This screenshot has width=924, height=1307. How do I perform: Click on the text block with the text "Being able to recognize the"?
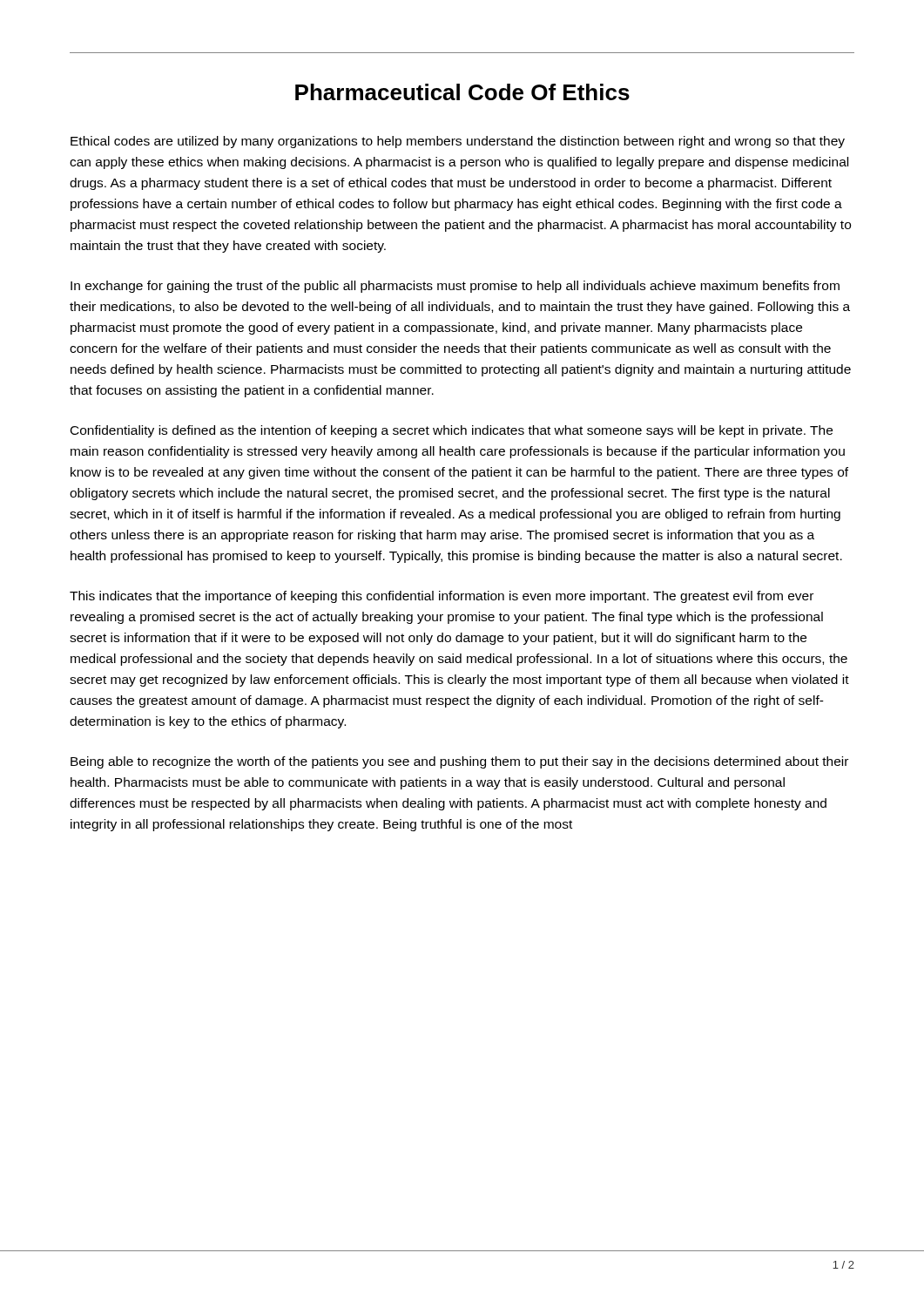click(459, 793)
